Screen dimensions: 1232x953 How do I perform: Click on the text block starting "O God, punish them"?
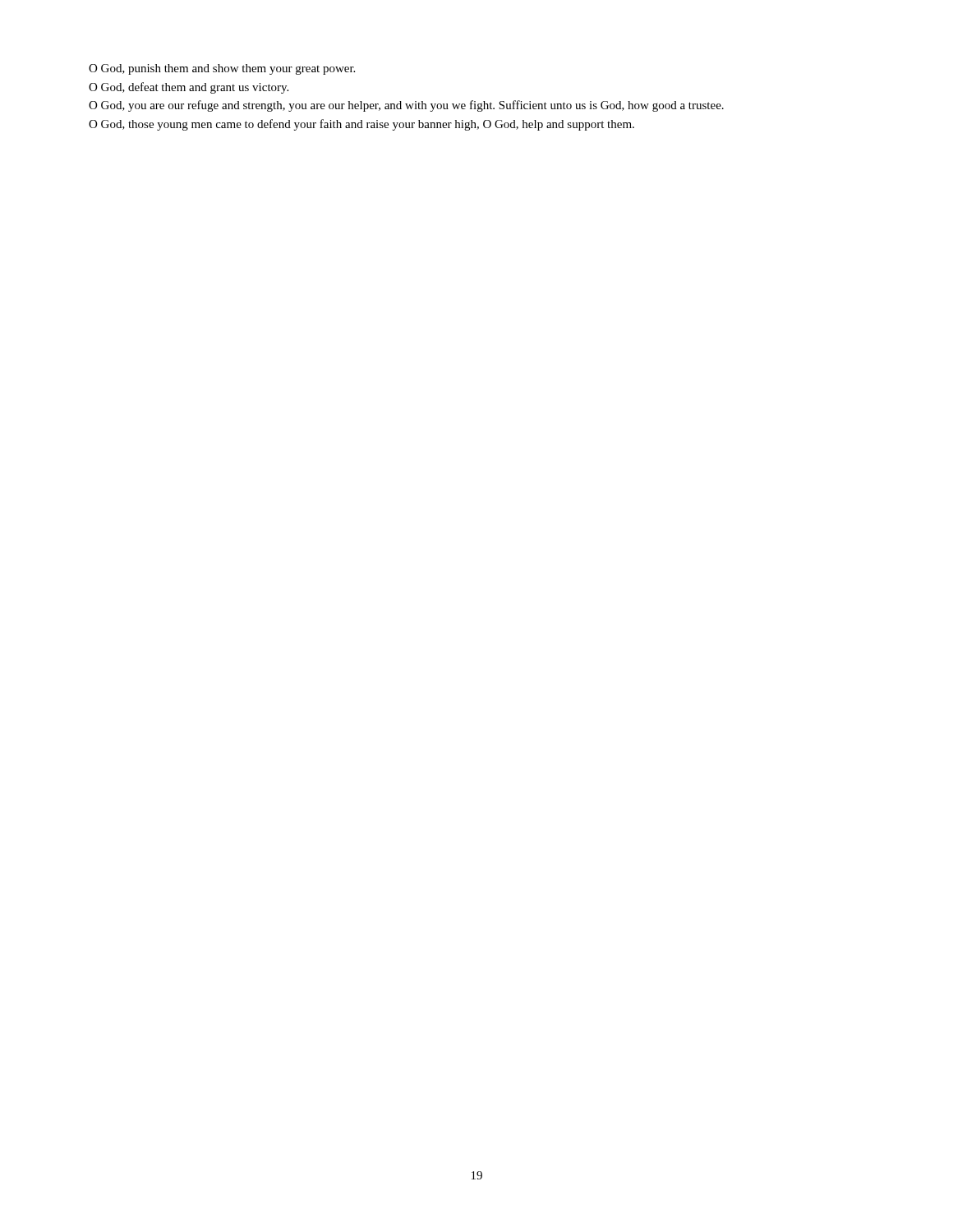click(x=407, y=96)
